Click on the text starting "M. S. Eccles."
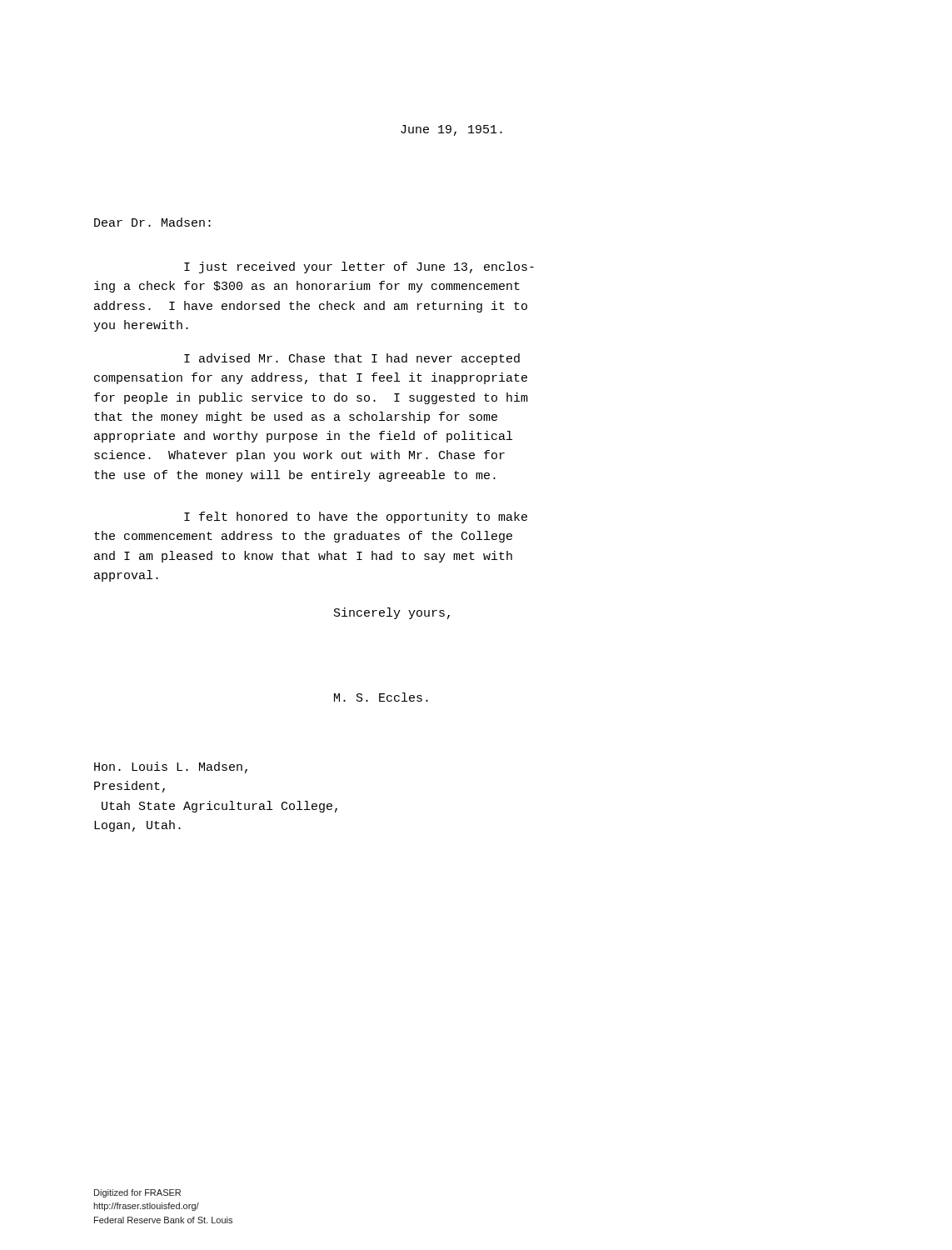The width and height of the screenshot is (952, 1250). coord(382,699)
